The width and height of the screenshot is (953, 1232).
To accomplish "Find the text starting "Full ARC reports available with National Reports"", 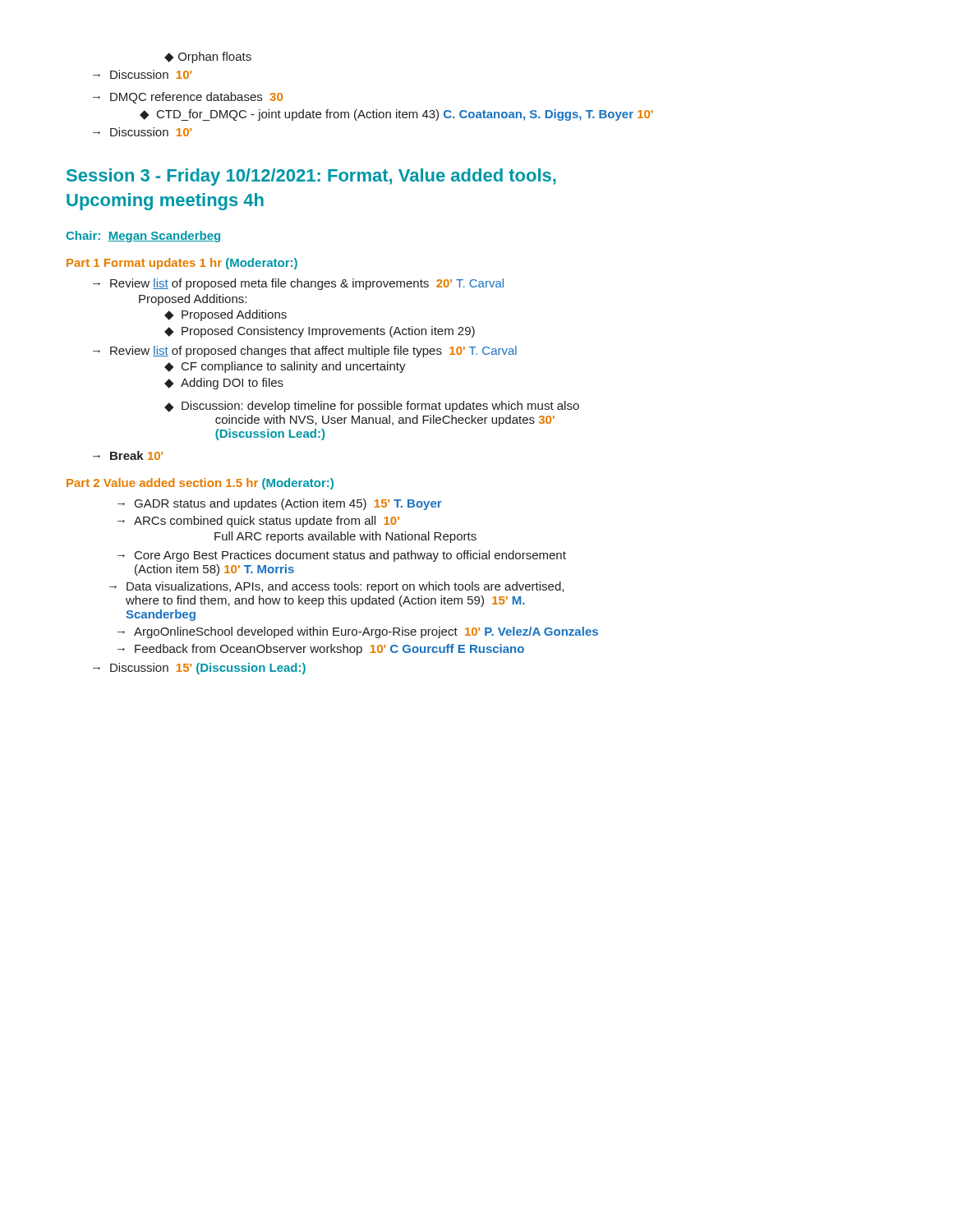I will coord(345,536).
